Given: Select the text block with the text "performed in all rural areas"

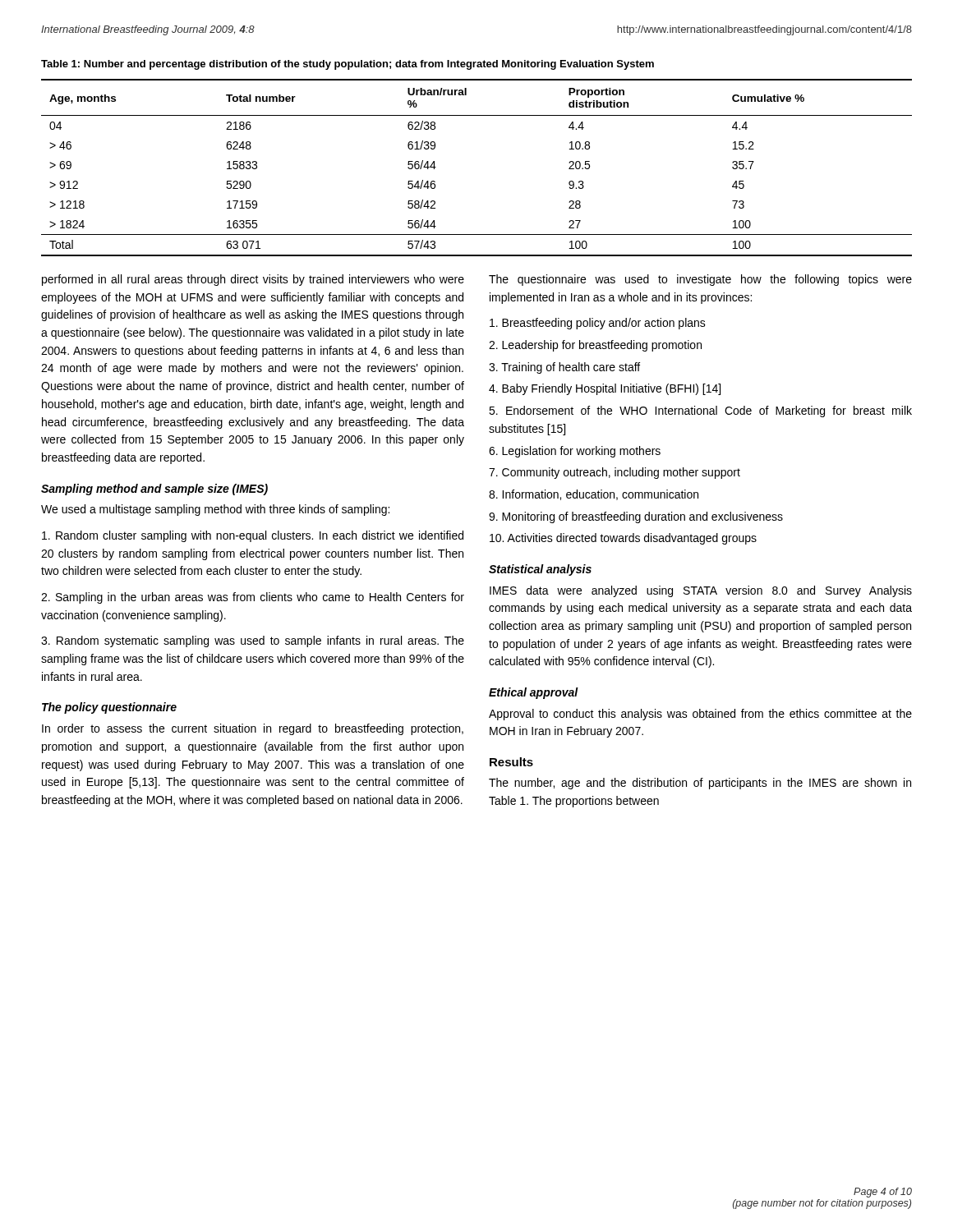Looking at the screenshot, I should pyautogui.click(x=253, y=368).
